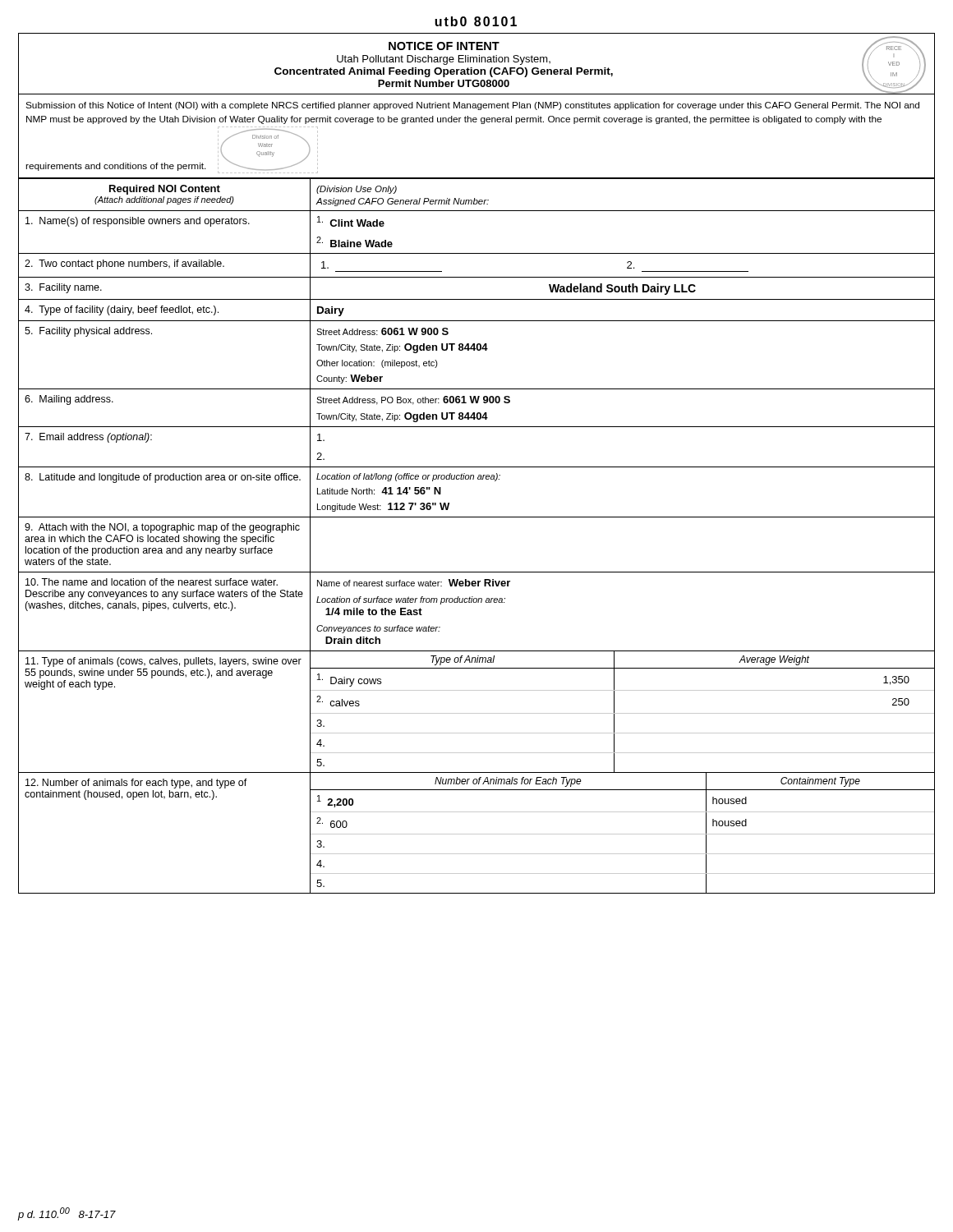The image size is (953, 1232).
Task: Select the title that says "NOTICE OF INTENT Utah Pollutant Discharge"
Action: (x=477, y=65)
